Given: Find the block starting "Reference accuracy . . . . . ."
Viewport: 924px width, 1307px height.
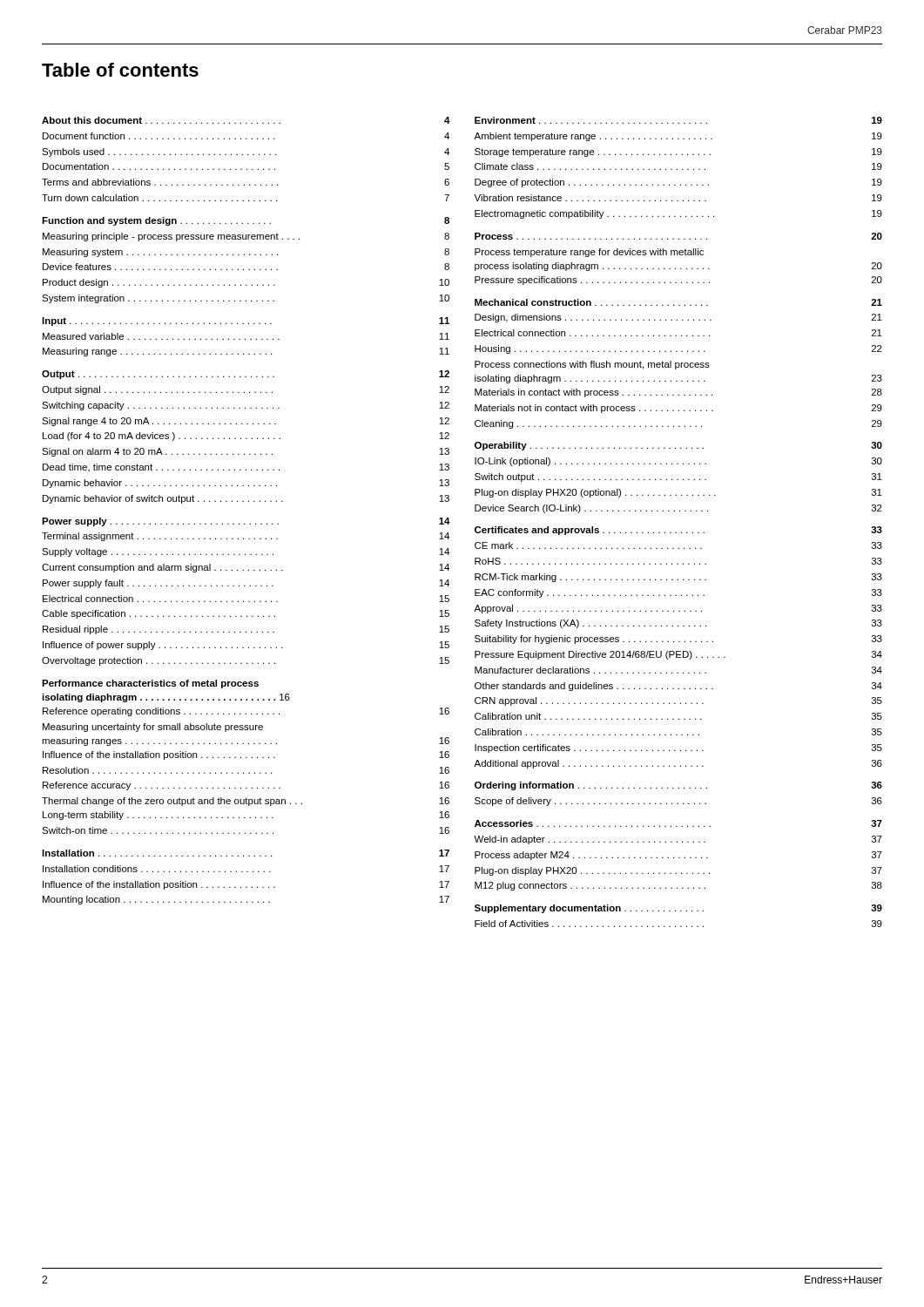Looking at the screenshot, I should 246,786.
